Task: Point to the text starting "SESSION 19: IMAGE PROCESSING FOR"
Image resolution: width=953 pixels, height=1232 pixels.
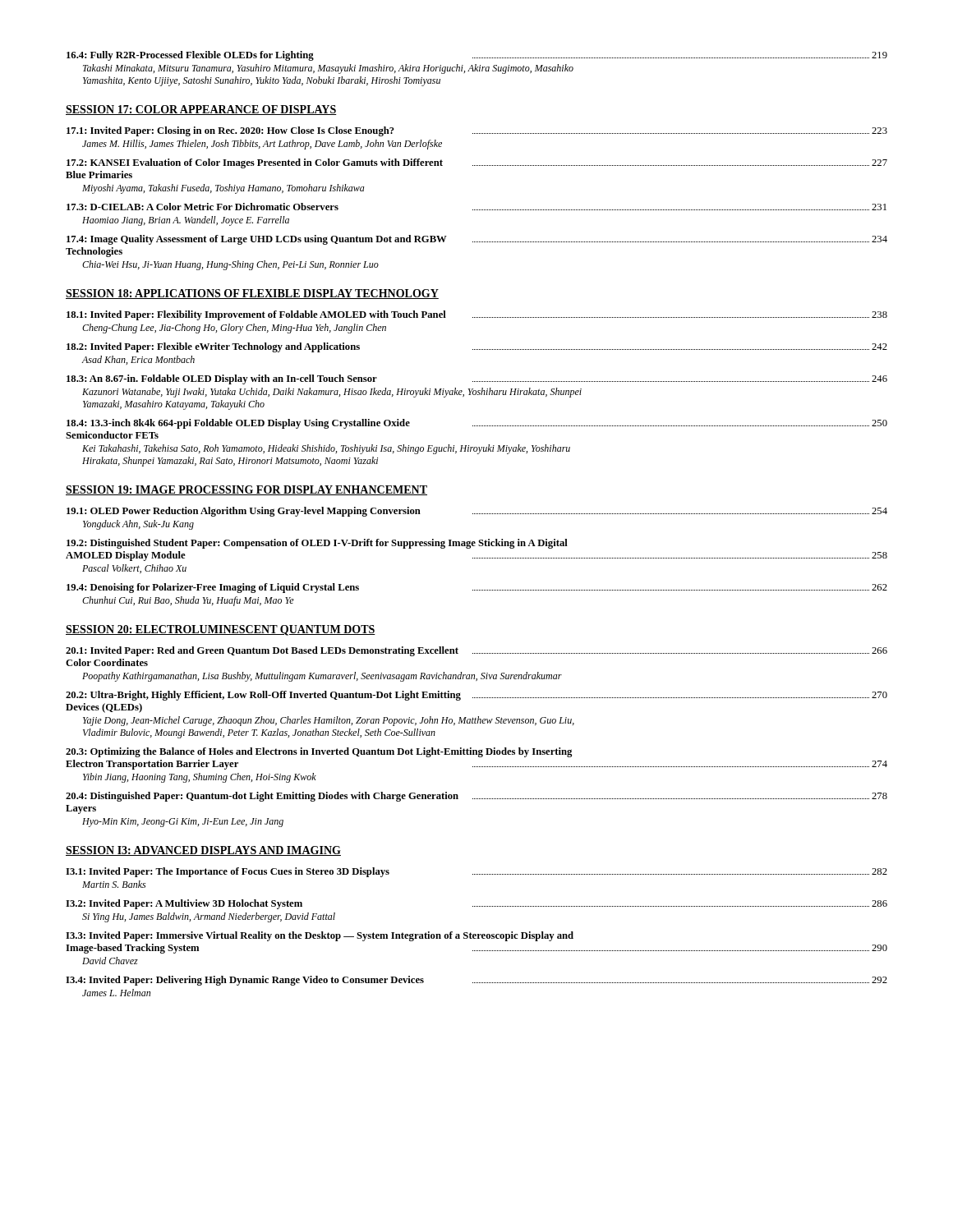Action: point(246,490)
